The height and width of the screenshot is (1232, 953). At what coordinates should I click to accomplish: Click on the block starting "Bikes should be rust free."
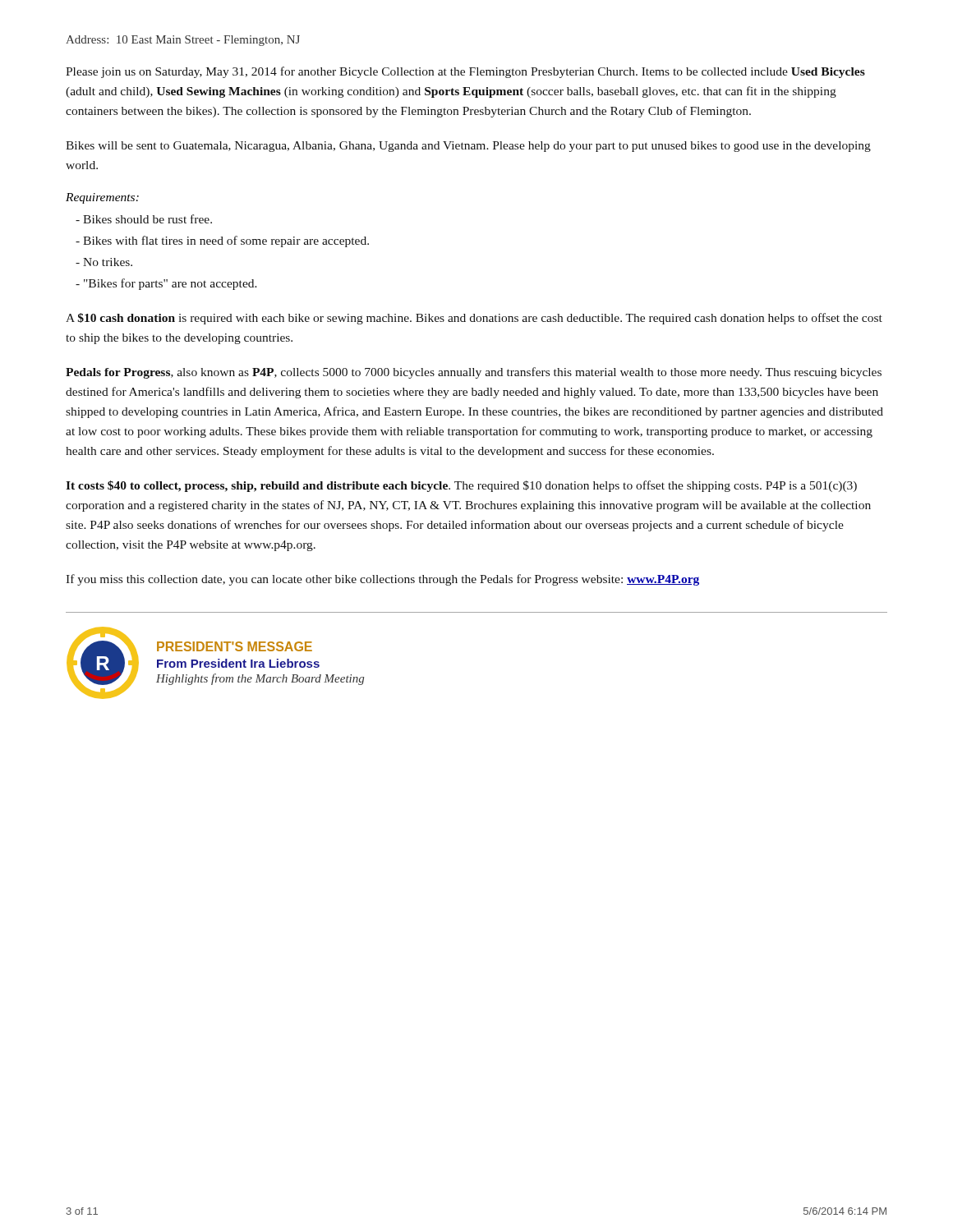(x=144, y=219)
